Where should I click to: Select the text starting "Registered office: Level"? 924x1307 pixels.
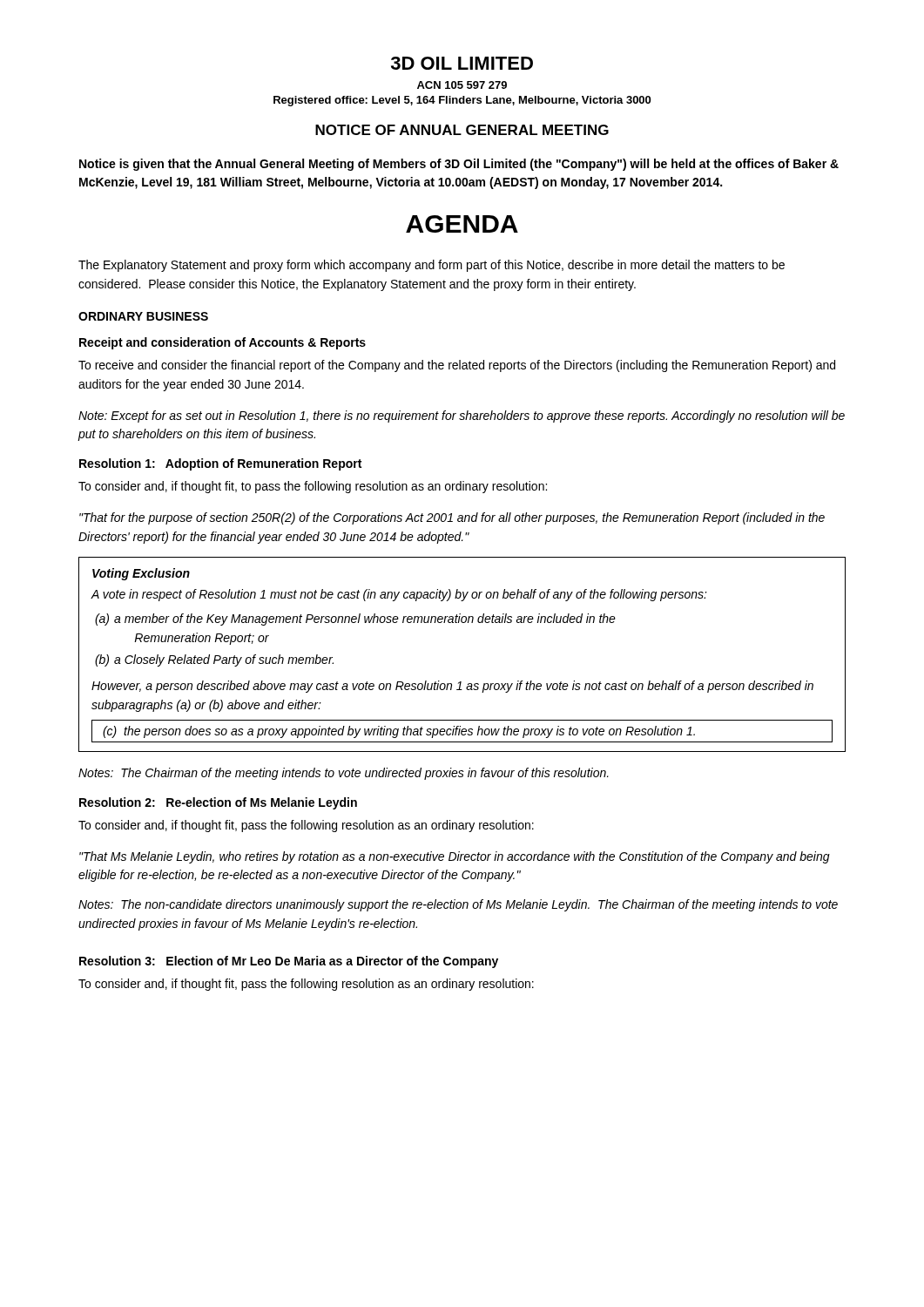(462, 100)
